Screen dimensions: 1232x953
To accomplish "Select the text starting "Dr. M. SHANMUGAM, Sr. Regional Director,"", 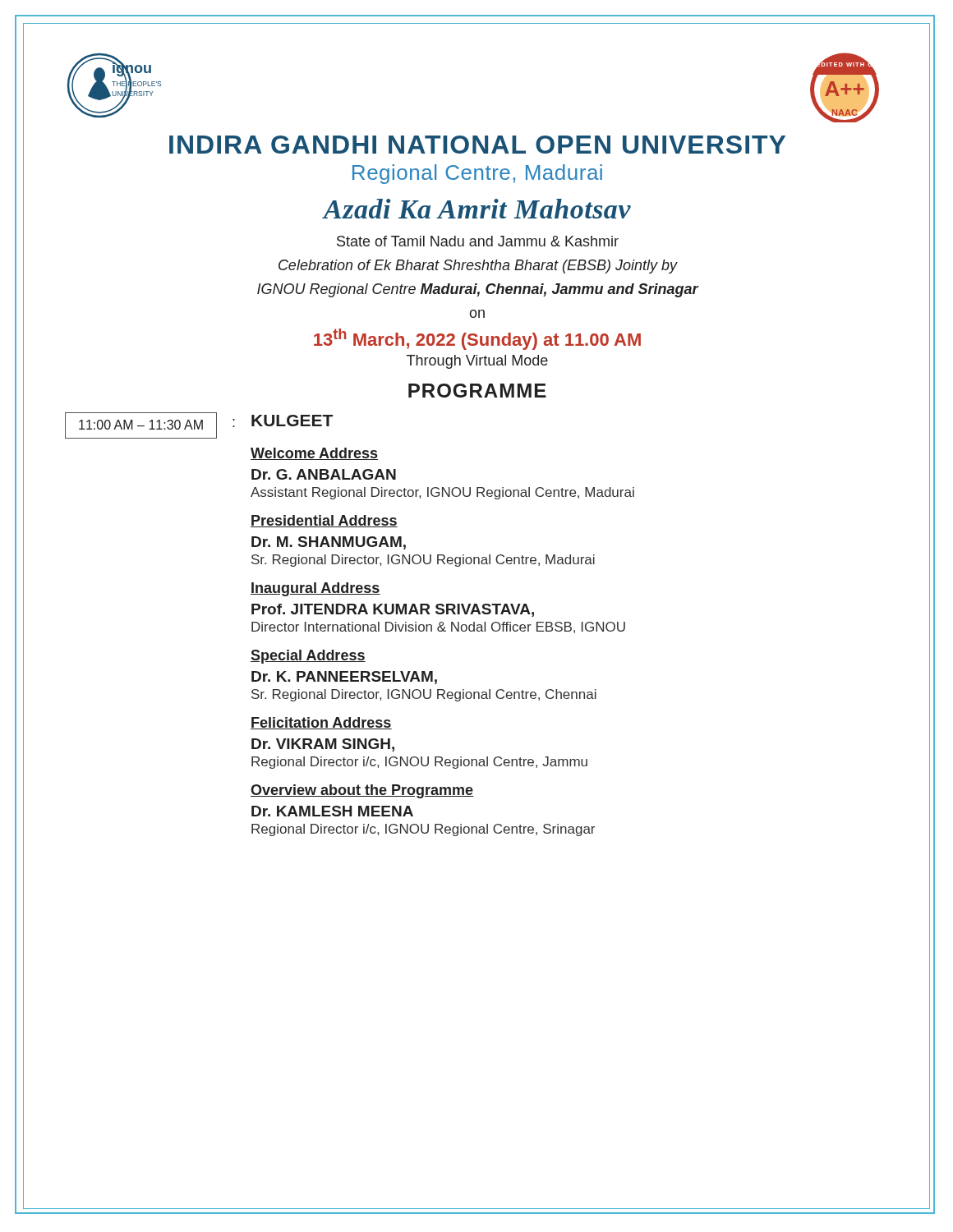I will pyautogui.click(x=570, y=551).
